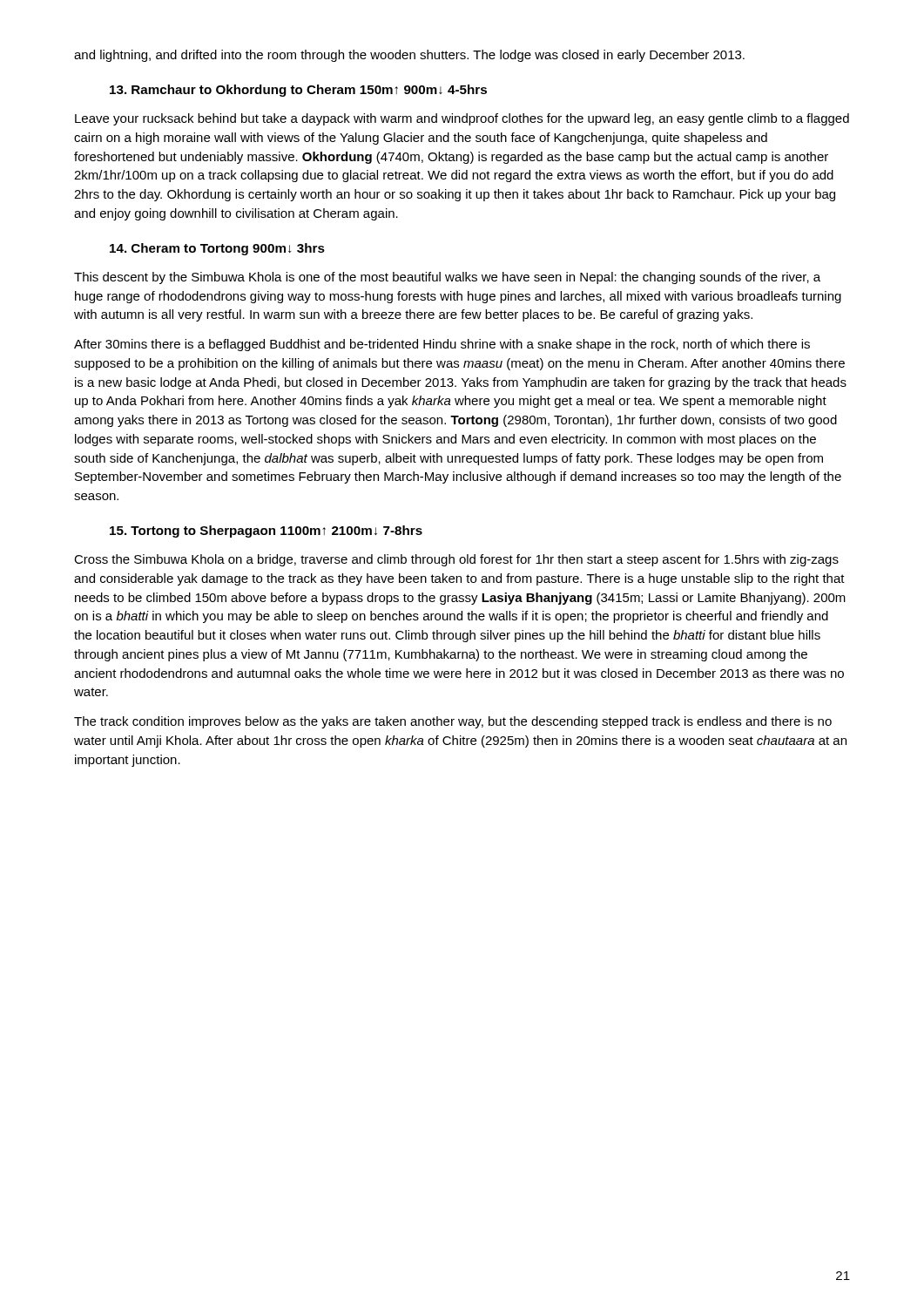Image resolution: width=924 pixels, height=1307 pixels.
Task: Point to the block starting "and lightning, and drifted into"
Action: pos(462,55)
